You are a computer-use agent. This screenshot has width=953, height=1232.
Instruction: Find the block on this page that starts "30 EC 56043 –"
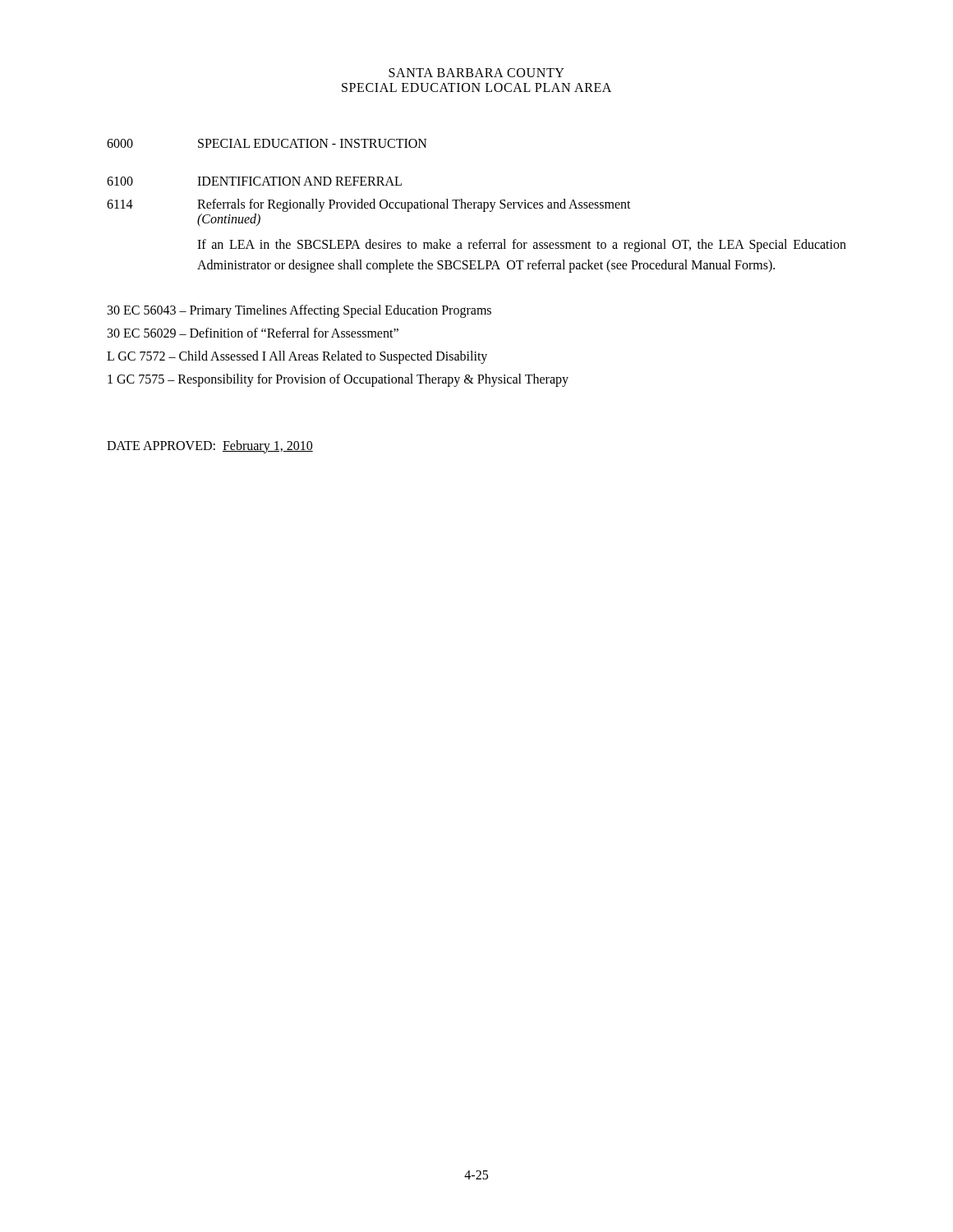299,310
